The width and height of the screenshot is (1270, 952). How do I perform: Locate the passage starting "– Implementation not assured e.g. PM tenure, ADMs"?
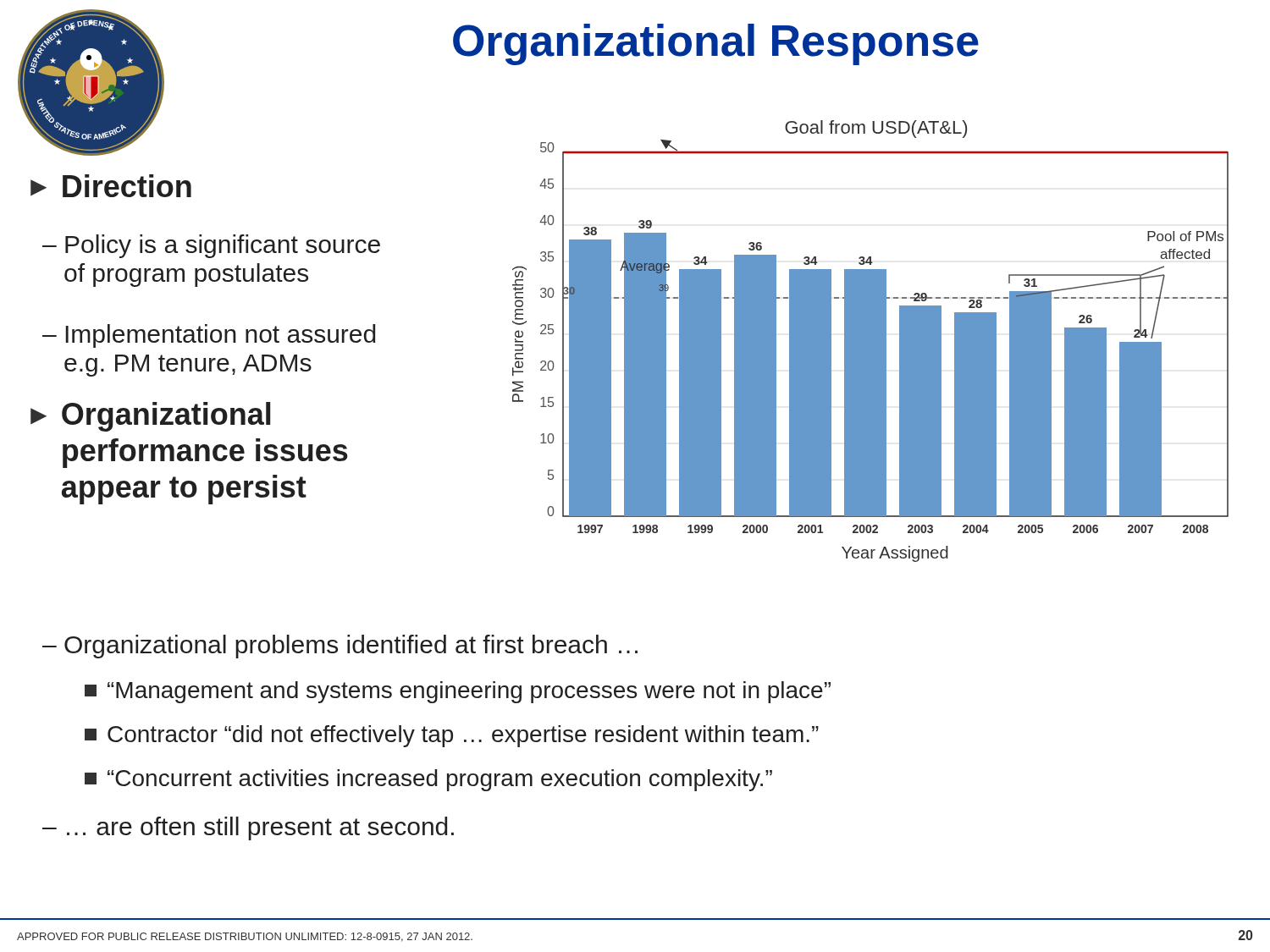(x=210, y=348)
